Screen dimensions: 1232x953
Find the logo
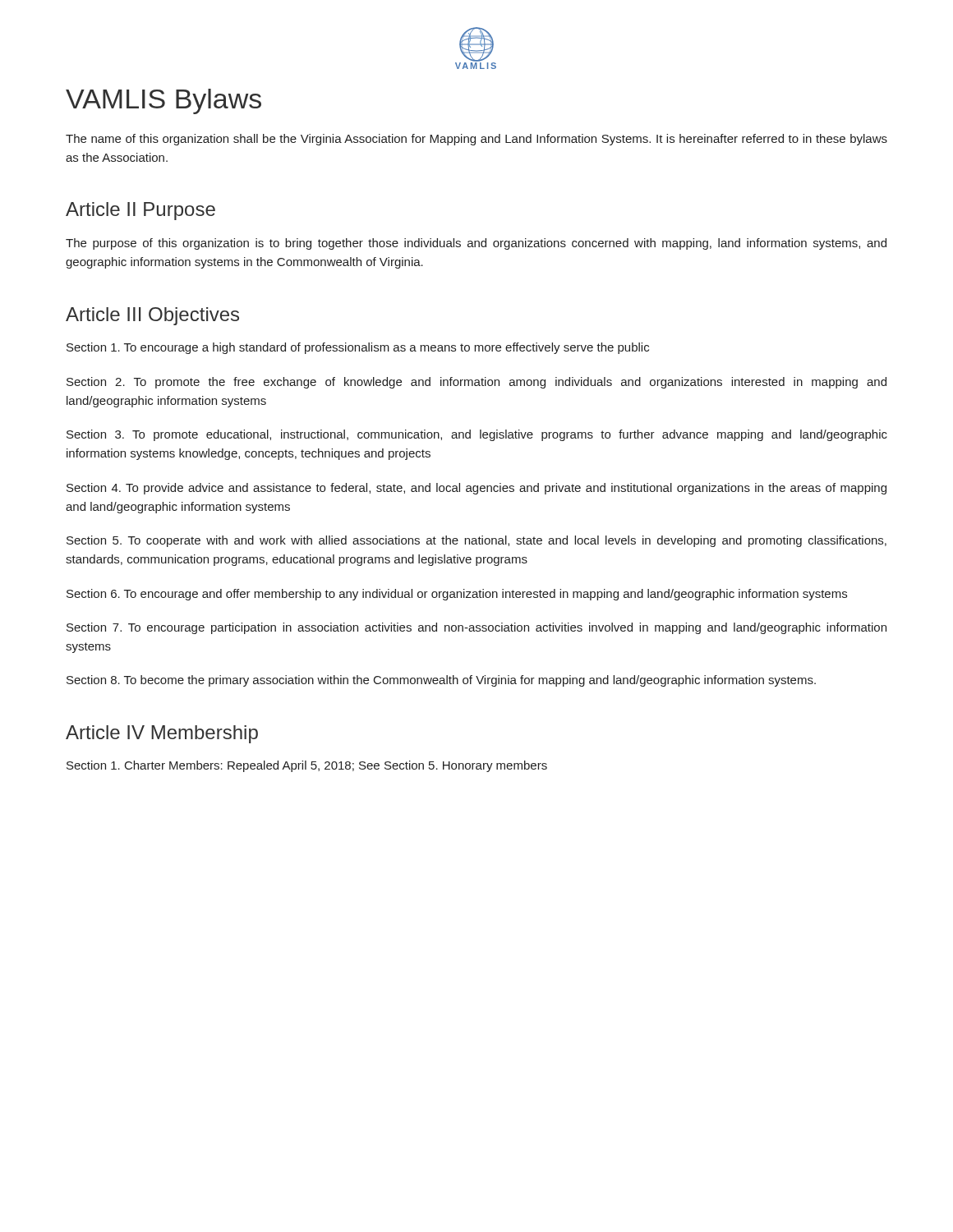[x=476, y=49]
